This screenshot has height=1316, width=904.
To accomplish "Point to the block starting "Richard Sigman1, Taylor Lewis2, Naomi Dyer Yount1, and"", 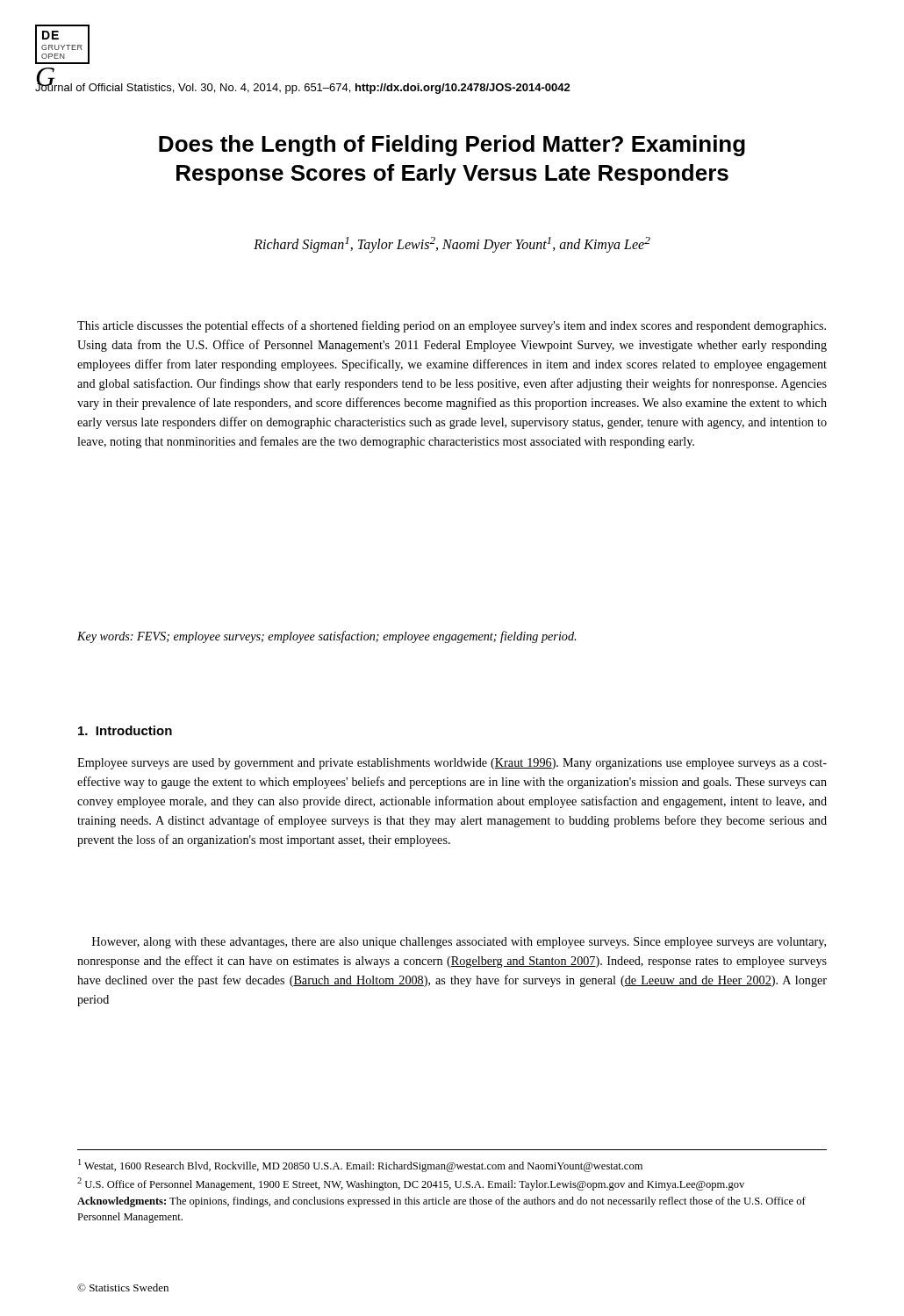I will [x=452, y=243].
